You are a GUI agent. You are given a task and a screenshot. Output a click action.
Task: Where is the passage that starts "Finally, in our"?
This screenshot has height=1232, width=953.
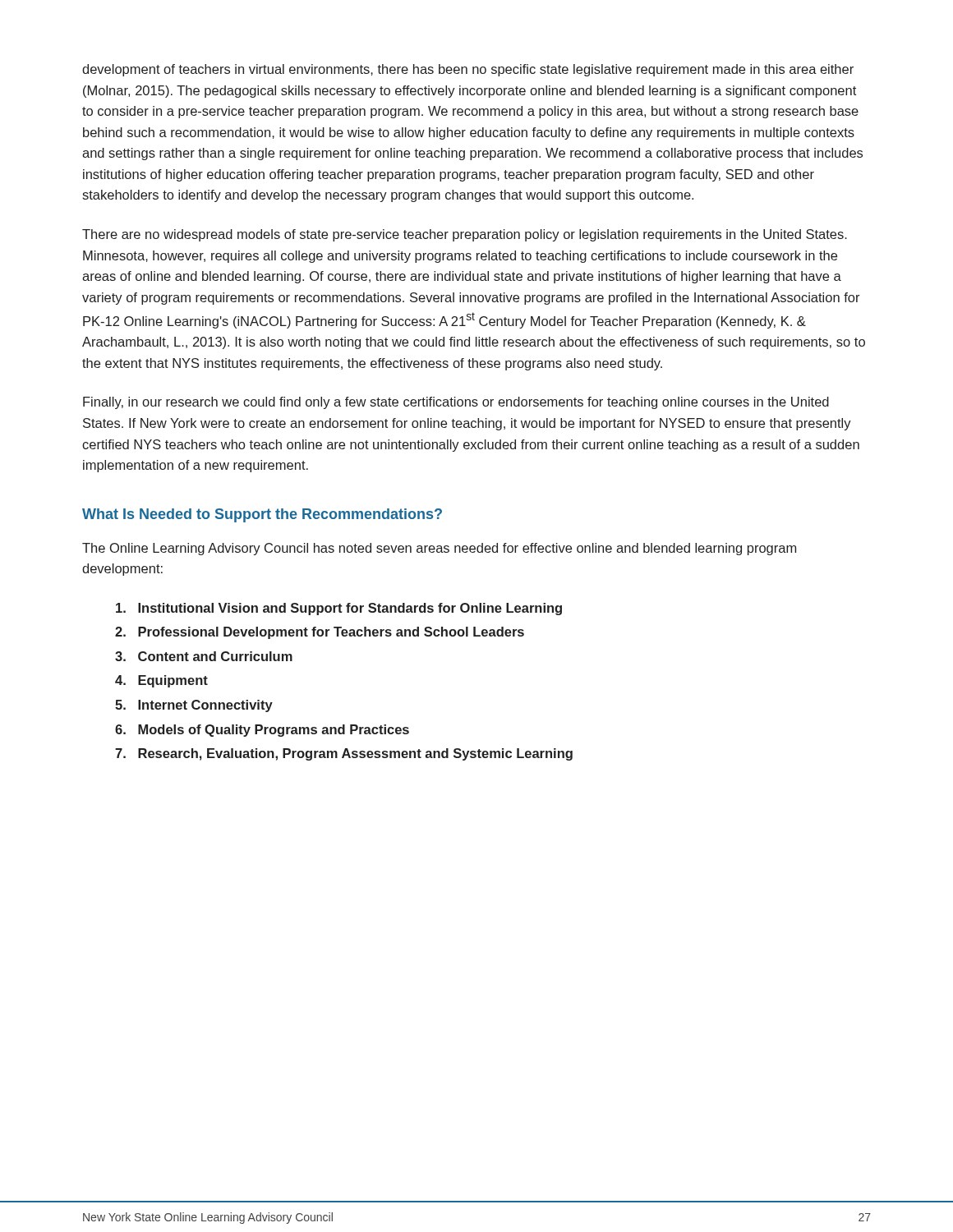click(471, 433)
